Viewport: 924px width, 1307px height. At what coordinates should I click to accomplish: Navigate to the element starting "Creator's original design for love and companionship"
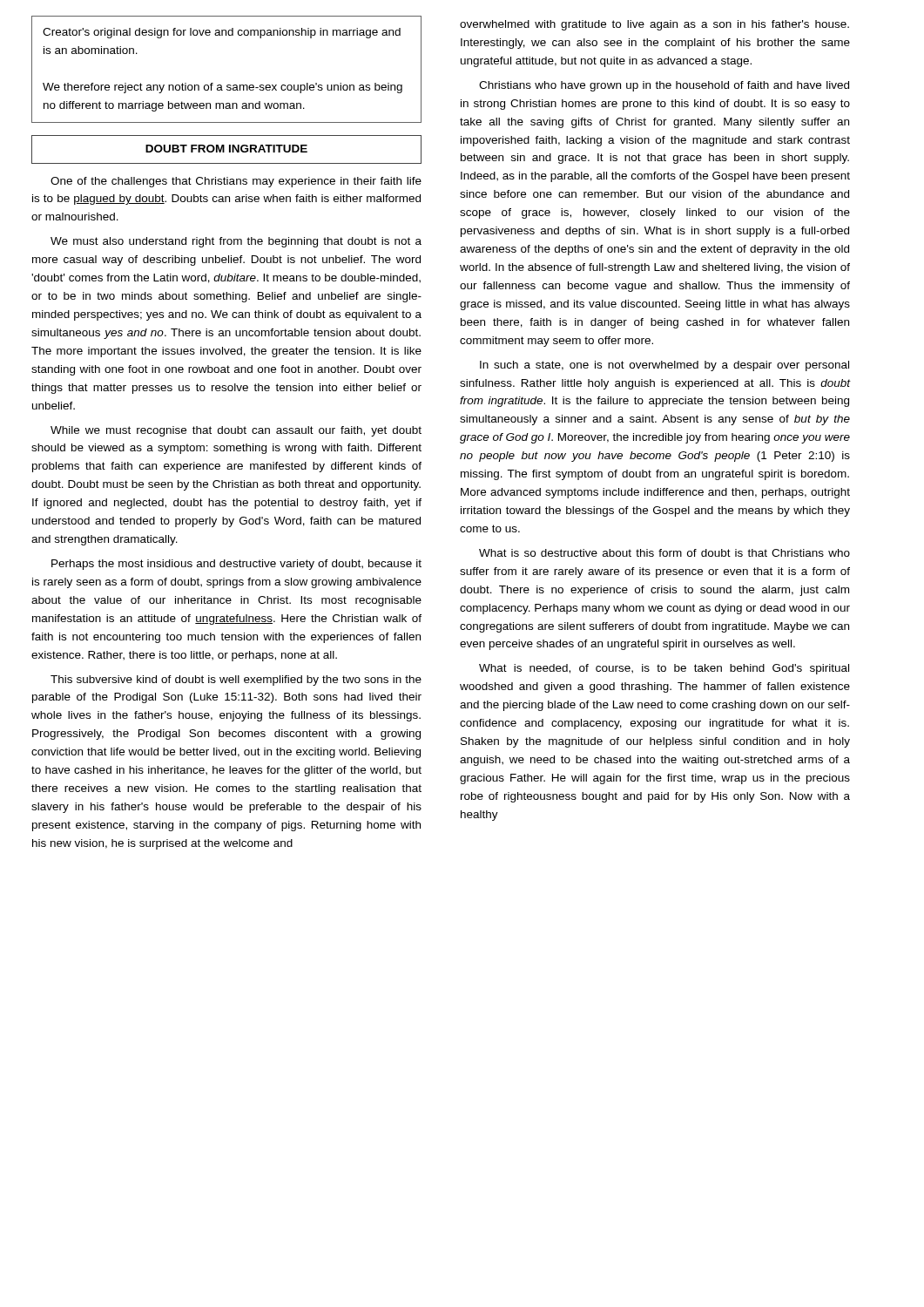click(x=222, y=33)
